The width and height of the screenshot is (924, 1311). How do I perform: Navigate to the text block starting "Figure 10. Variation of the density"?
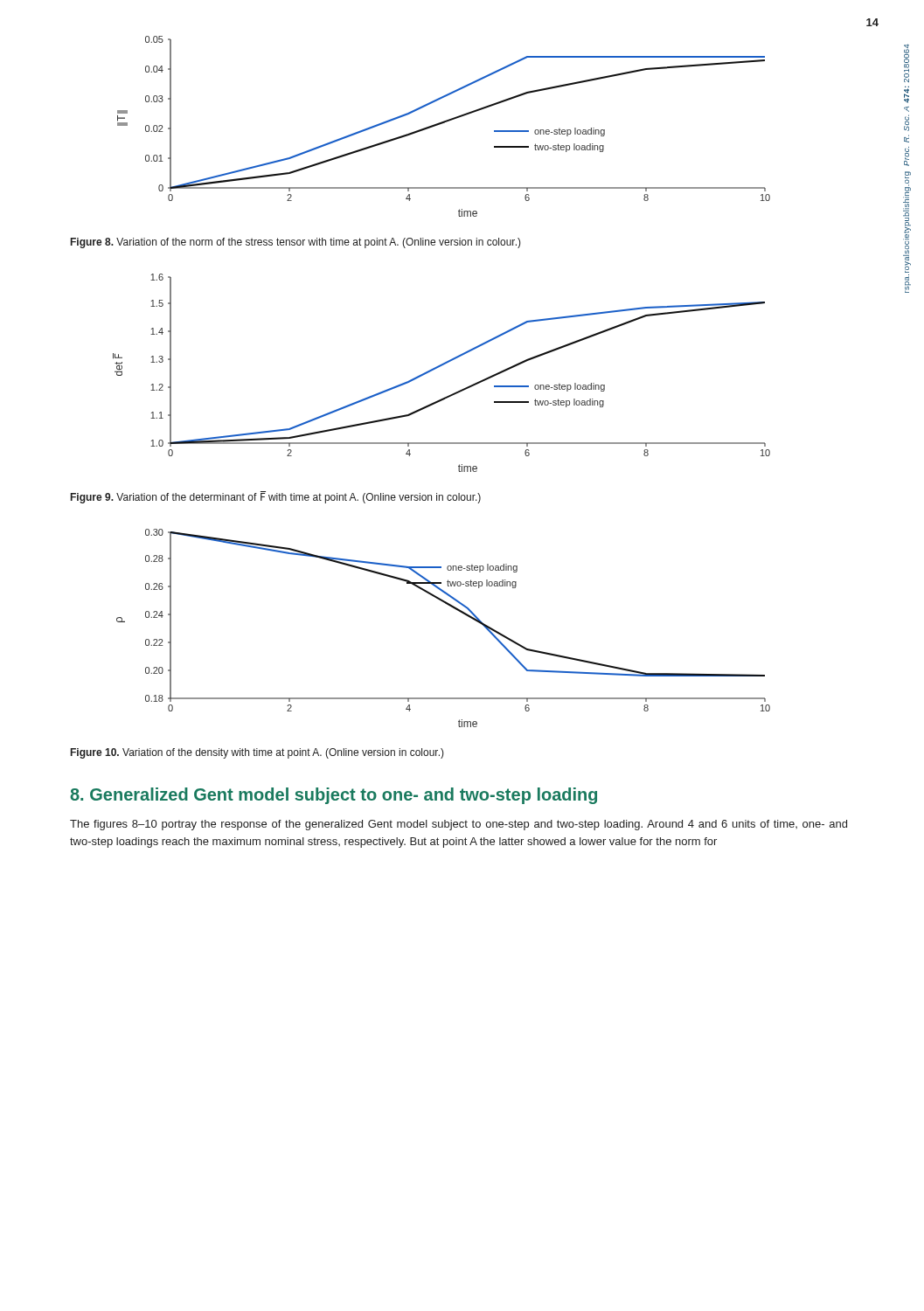pos(257,753)
